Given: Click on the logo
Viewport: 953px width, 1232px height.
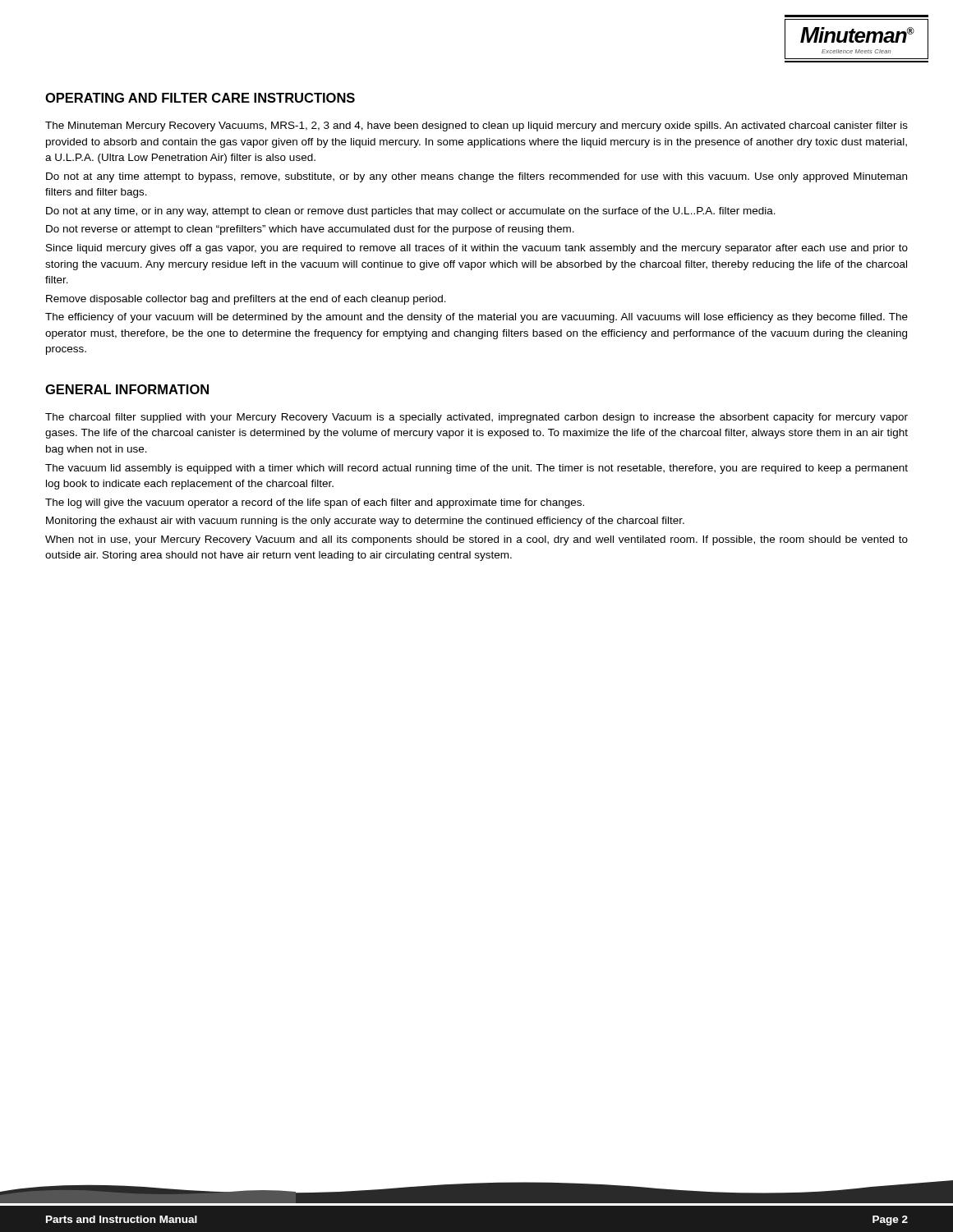Looking at the screenshot, I should click(x=856, y=39).
